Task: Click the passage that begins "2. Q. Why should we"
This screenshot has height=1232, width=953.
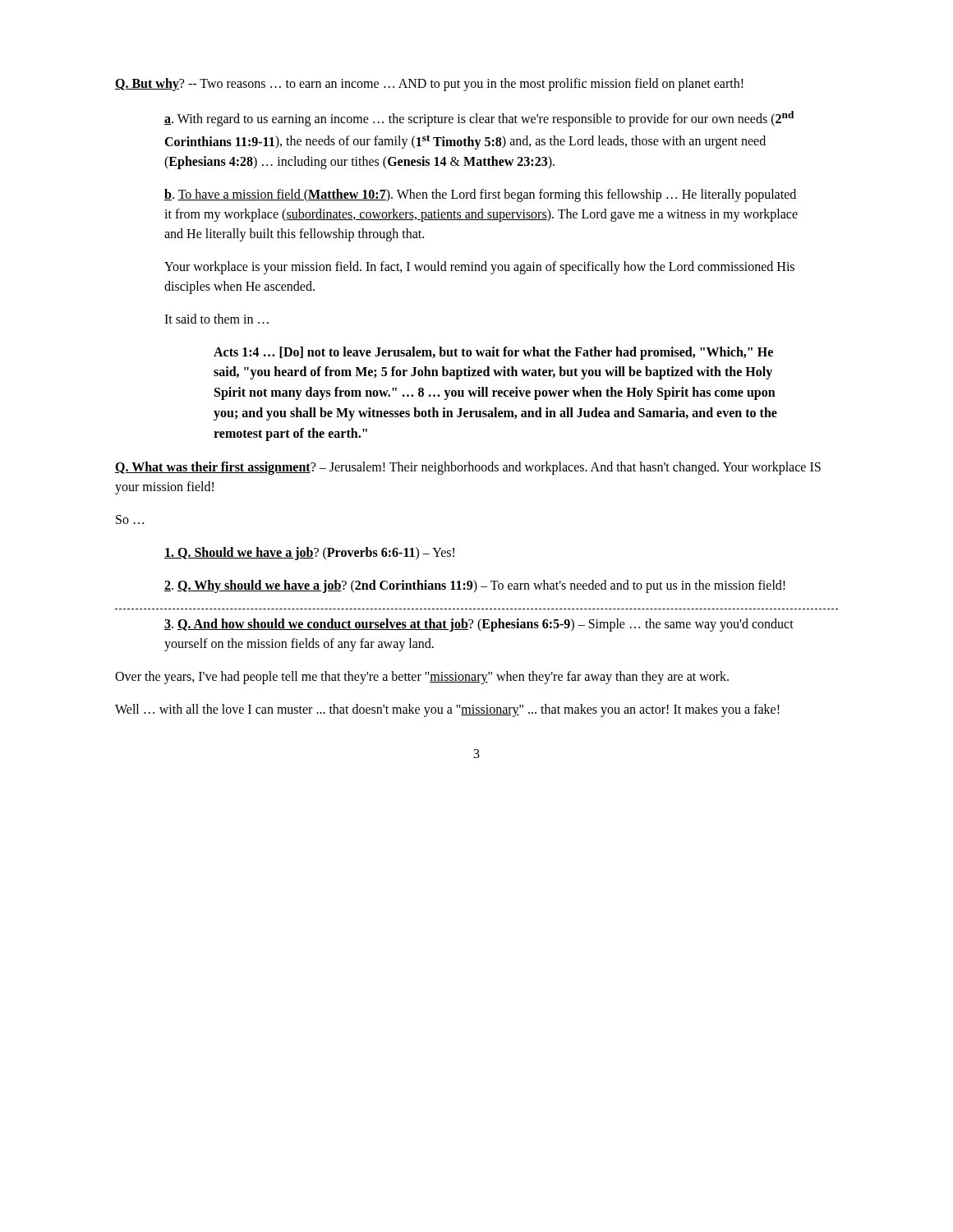Action: click(x=475, y=585)
